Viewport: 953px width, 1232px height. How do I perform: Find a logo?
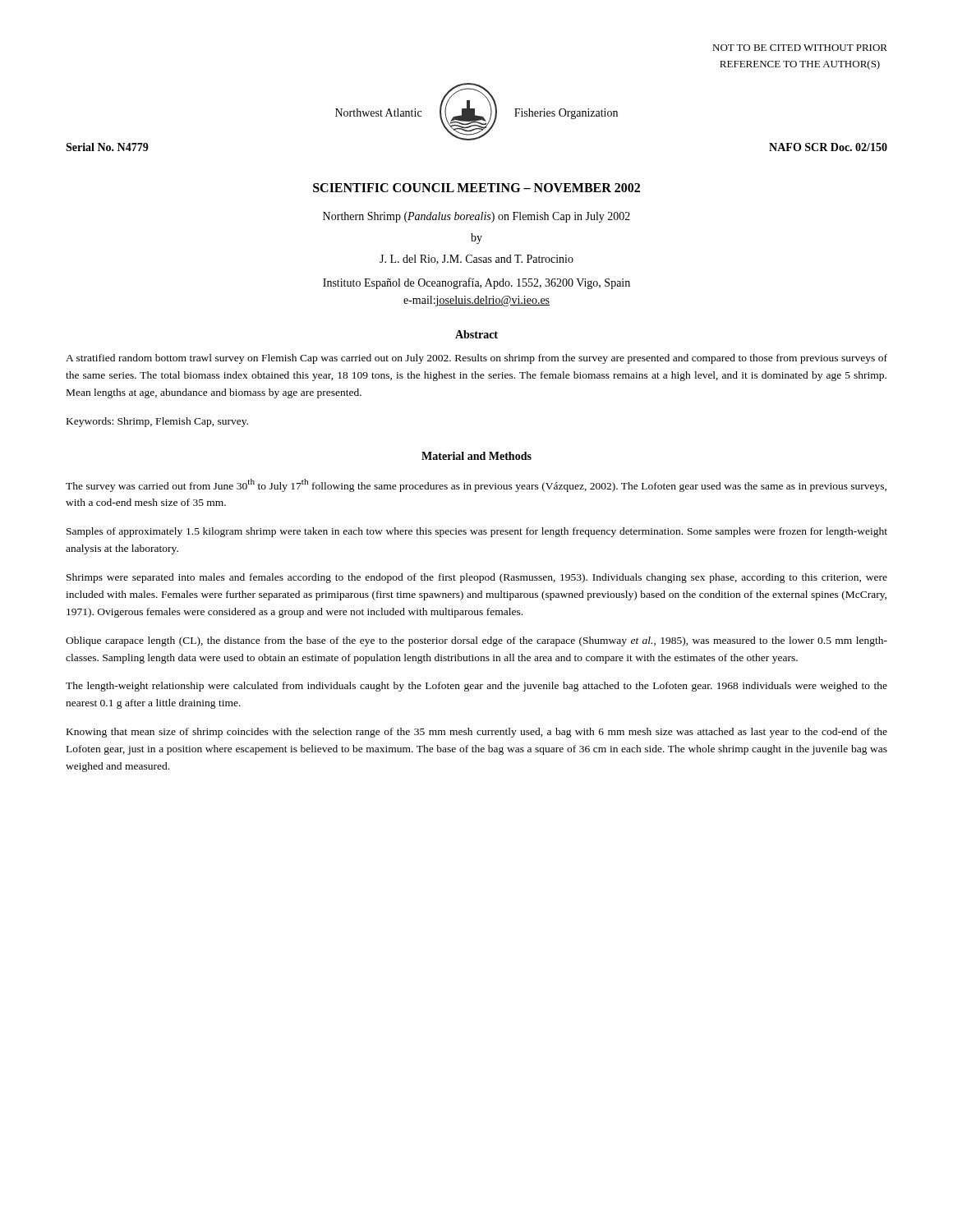click(x=468, y=113)
